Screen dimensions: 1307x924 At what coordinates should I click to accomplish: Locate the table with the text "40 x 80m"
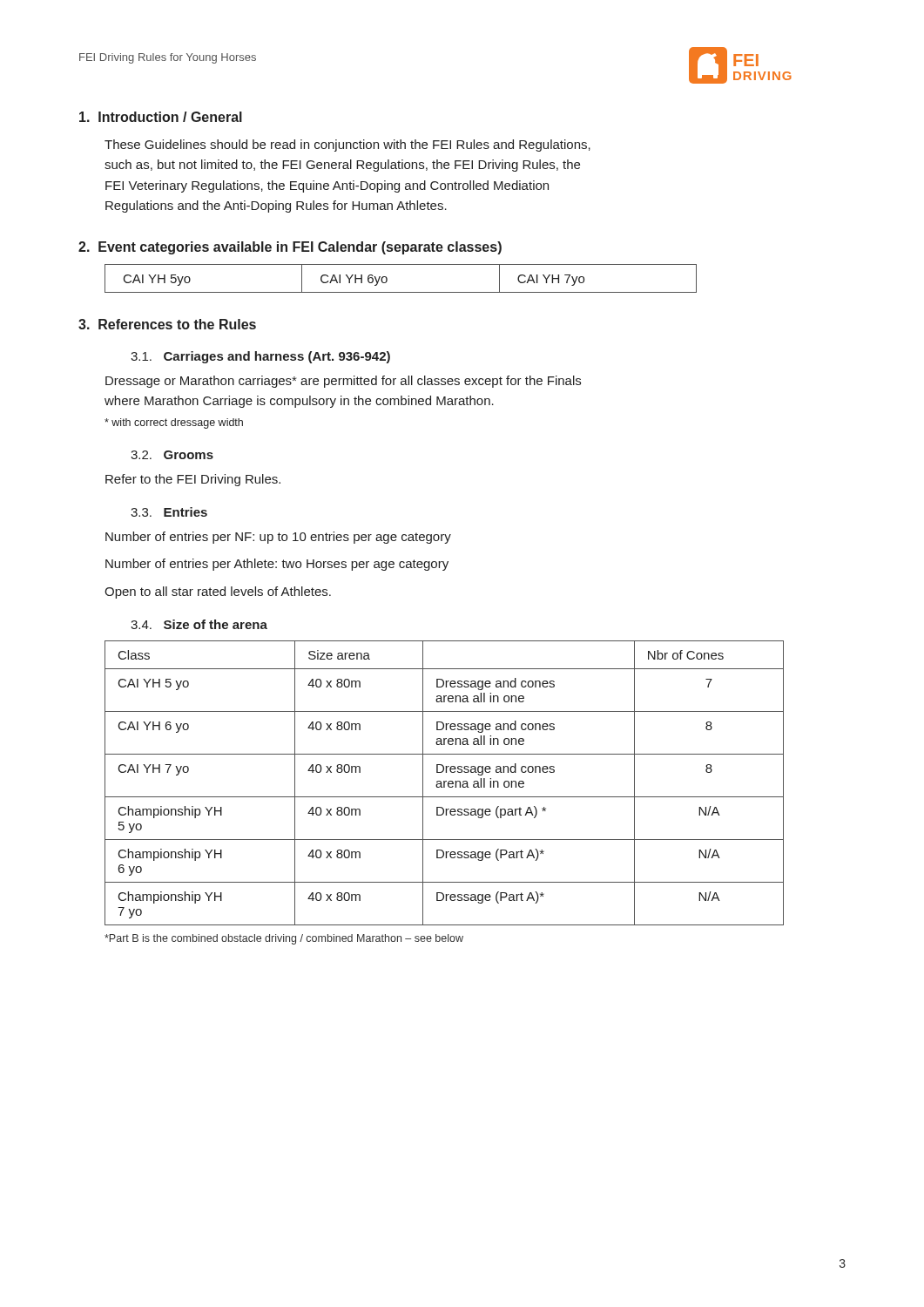475,783
